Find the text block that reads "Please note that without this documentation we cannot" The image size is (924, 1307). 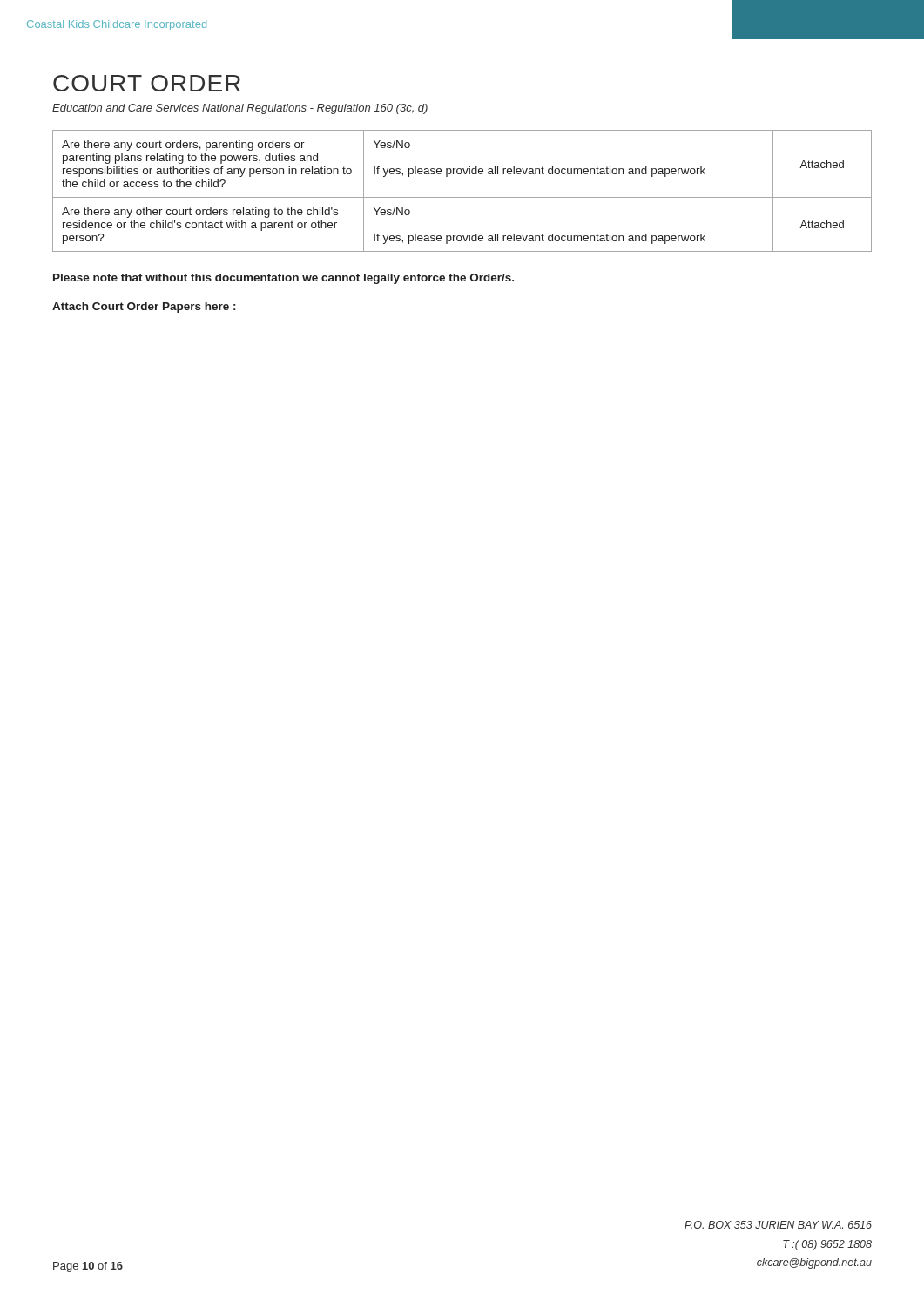point(284,277)
